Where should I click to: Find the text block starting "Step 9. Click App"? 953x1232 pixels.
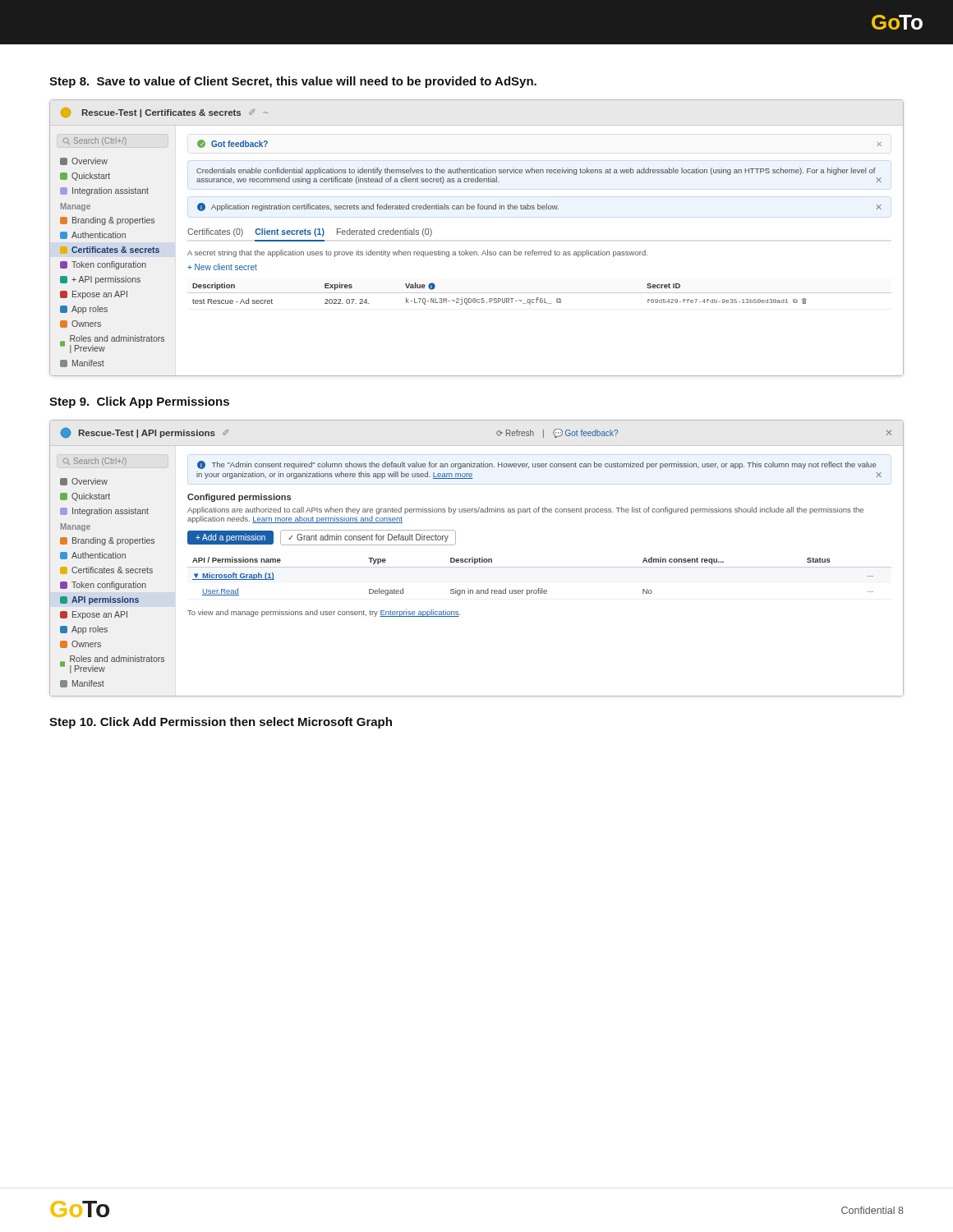point(139,401)
